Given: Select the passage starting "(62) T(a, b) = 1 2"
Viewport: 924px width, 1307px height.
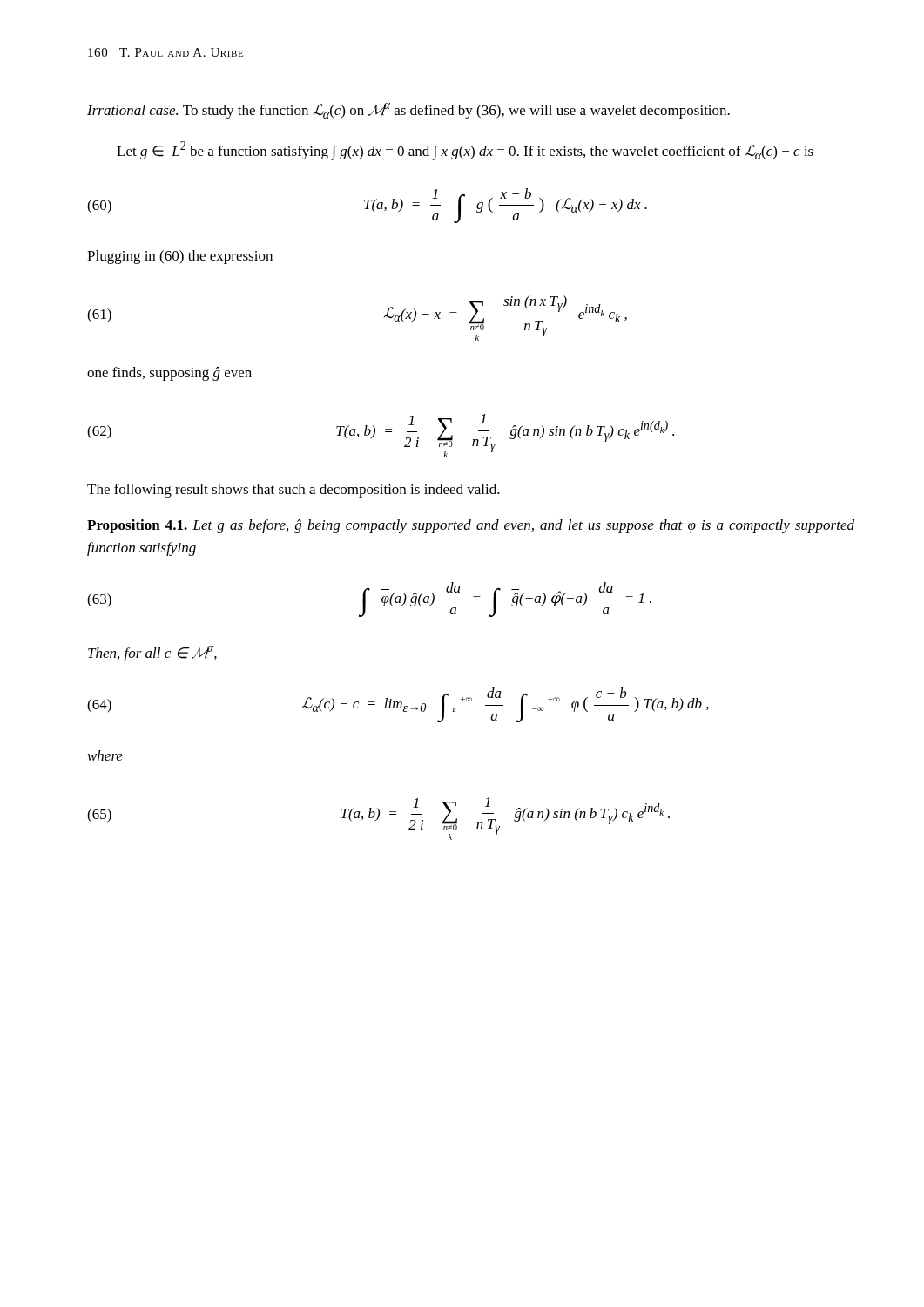Looking at the screenshot, I should tap(471, 432).
